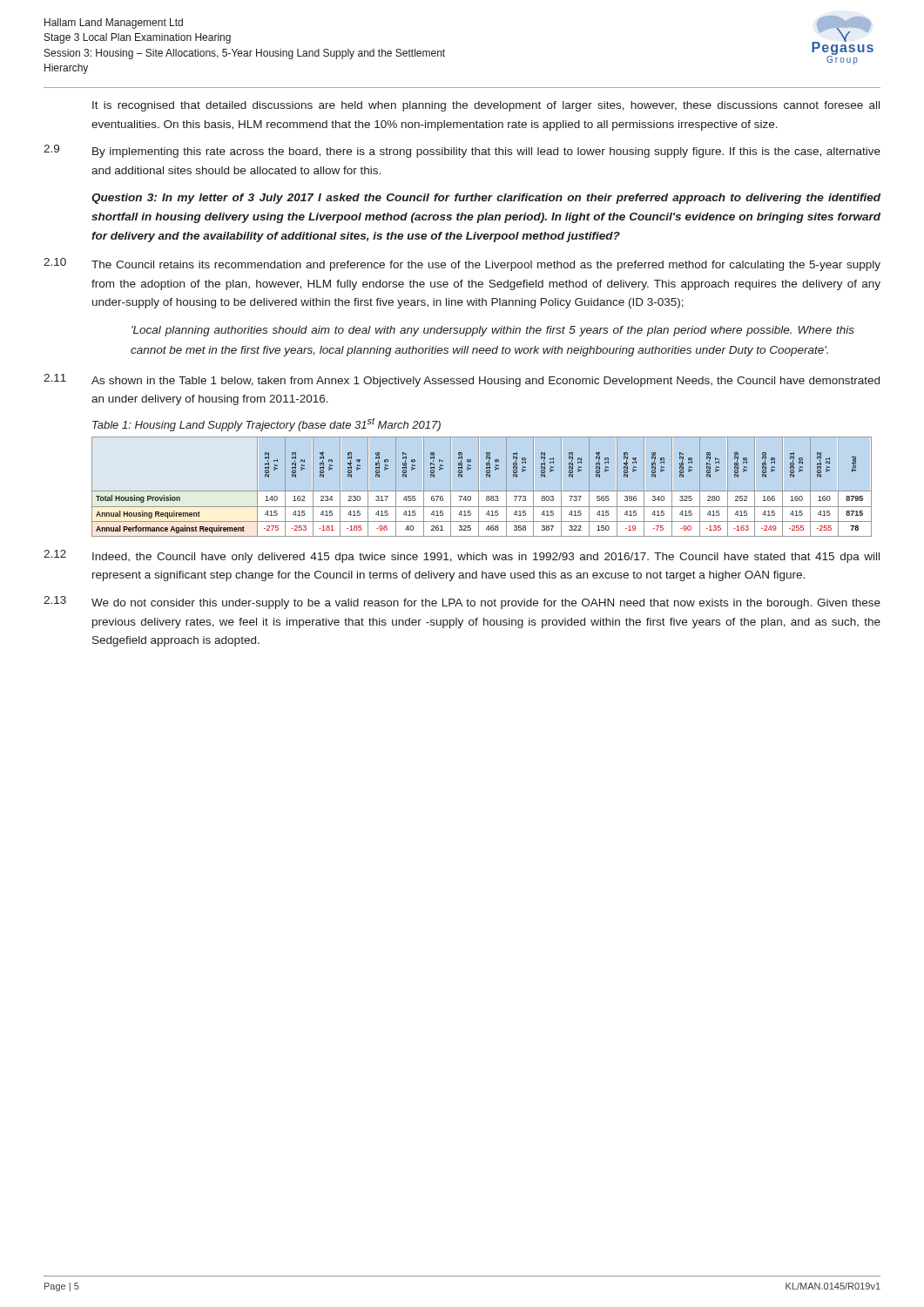Image resolution: width=924 pixels, height=1307 pixels.
Task: Click on the region starting "9 By implementing this rate"
Action: pyautogui.click(x=462, y=161)
